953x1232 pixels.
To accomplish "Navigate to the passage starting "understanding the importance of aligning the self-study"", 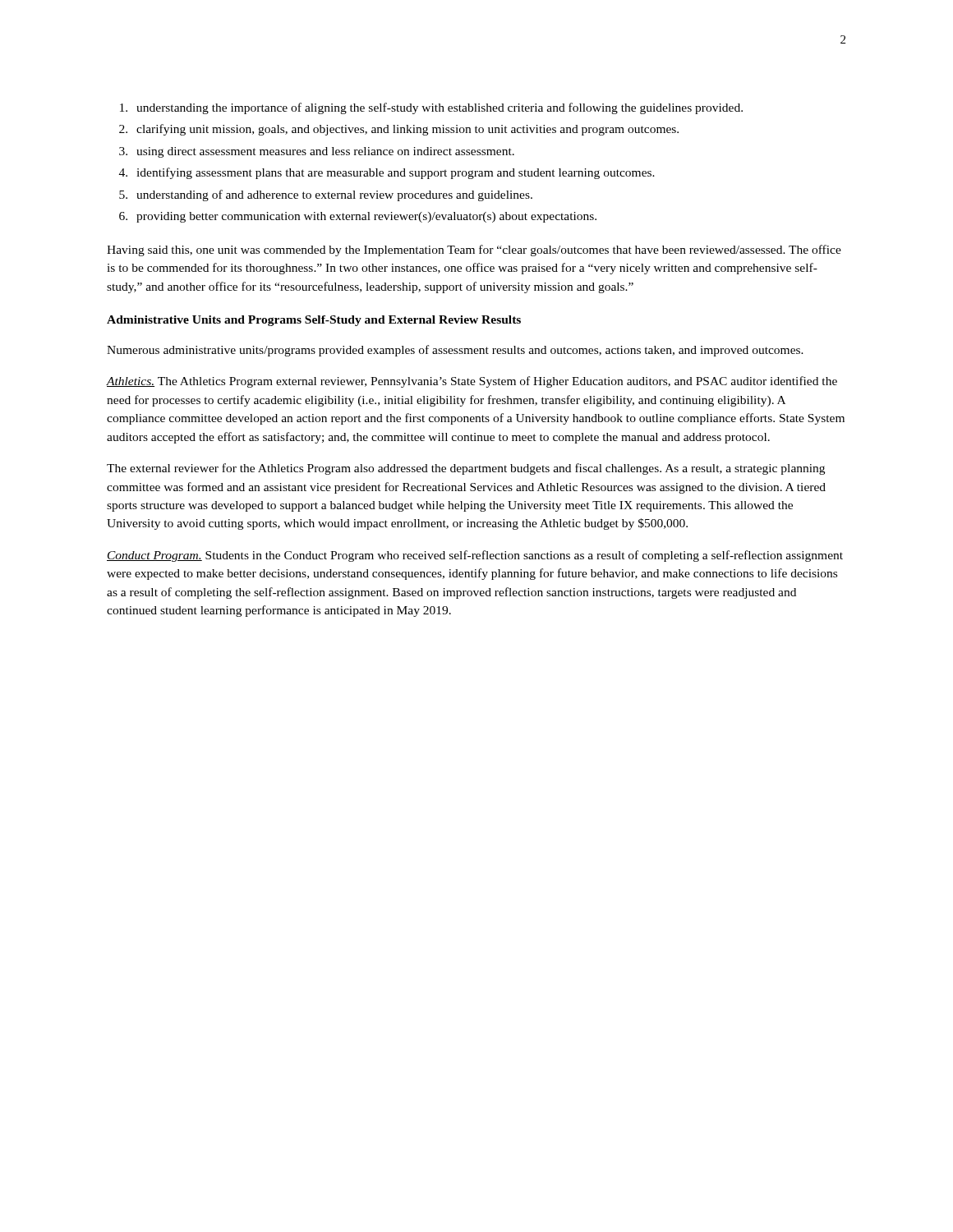I will pyautogui.click(x=440, y=107).
